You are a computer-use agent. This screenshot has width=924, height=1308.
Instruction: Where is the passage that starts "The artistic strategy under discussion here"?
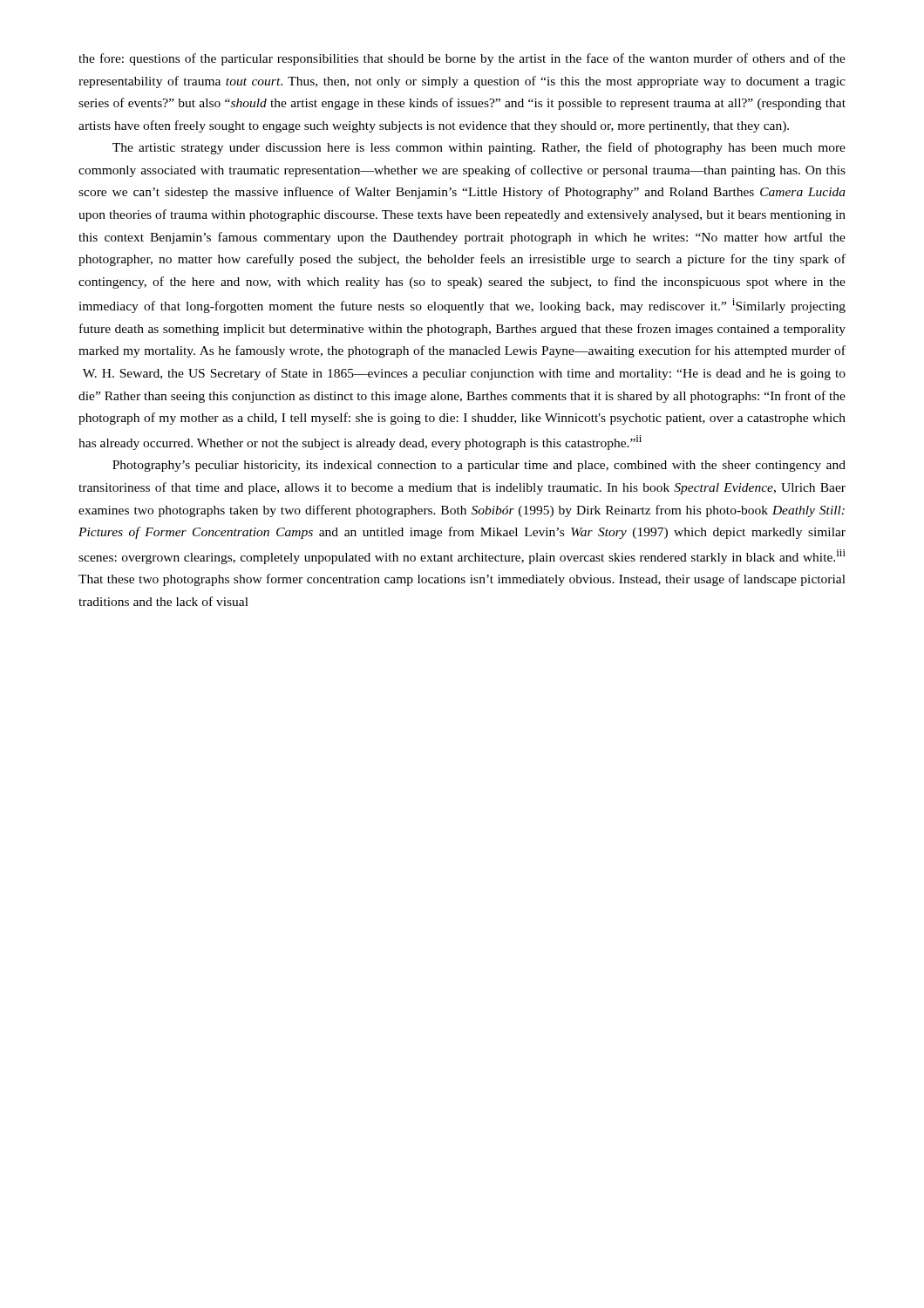[x=462, y=295]
